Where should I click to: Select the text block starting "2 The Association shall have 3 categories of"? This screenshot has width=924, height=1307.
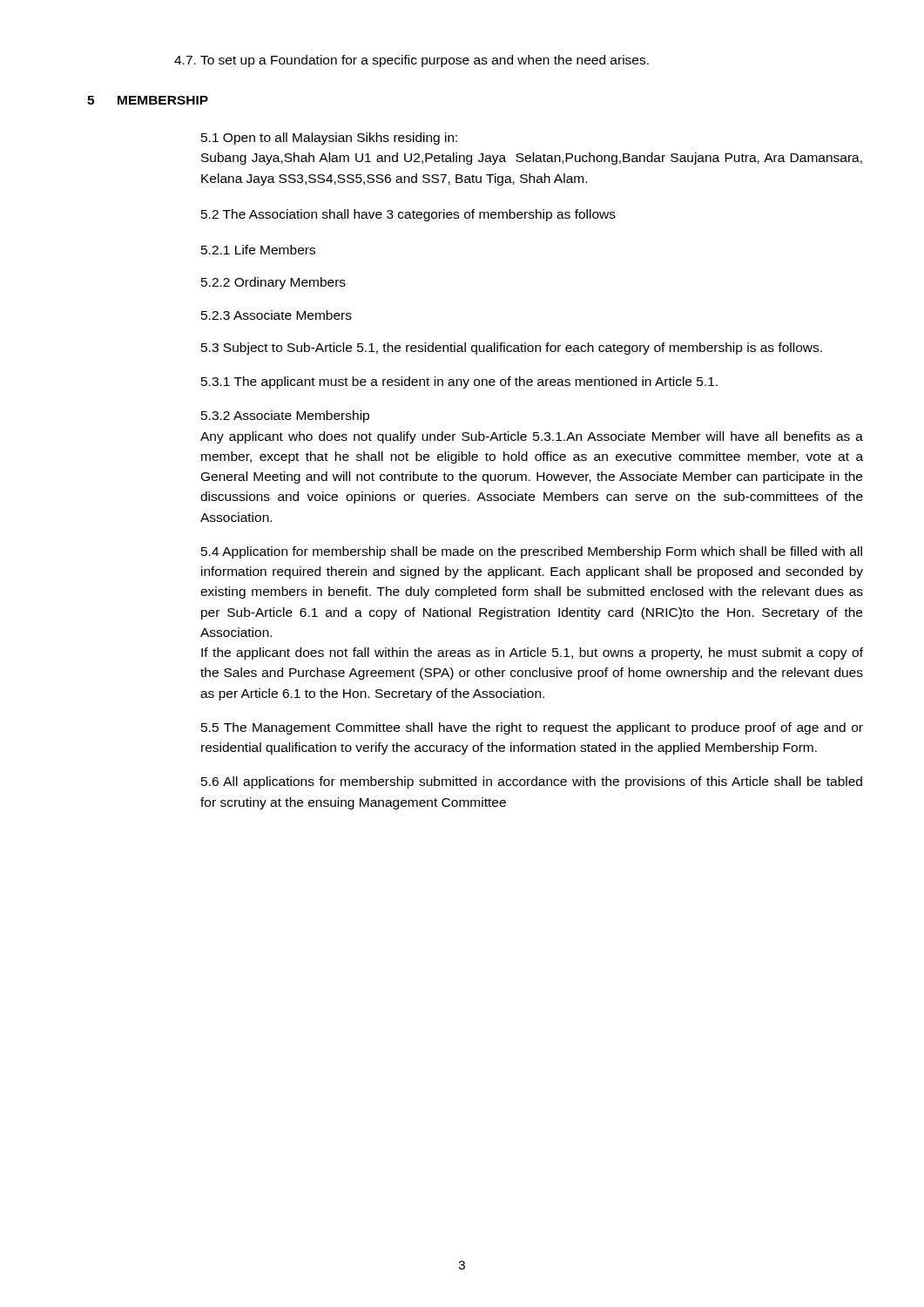pos(408,214)
